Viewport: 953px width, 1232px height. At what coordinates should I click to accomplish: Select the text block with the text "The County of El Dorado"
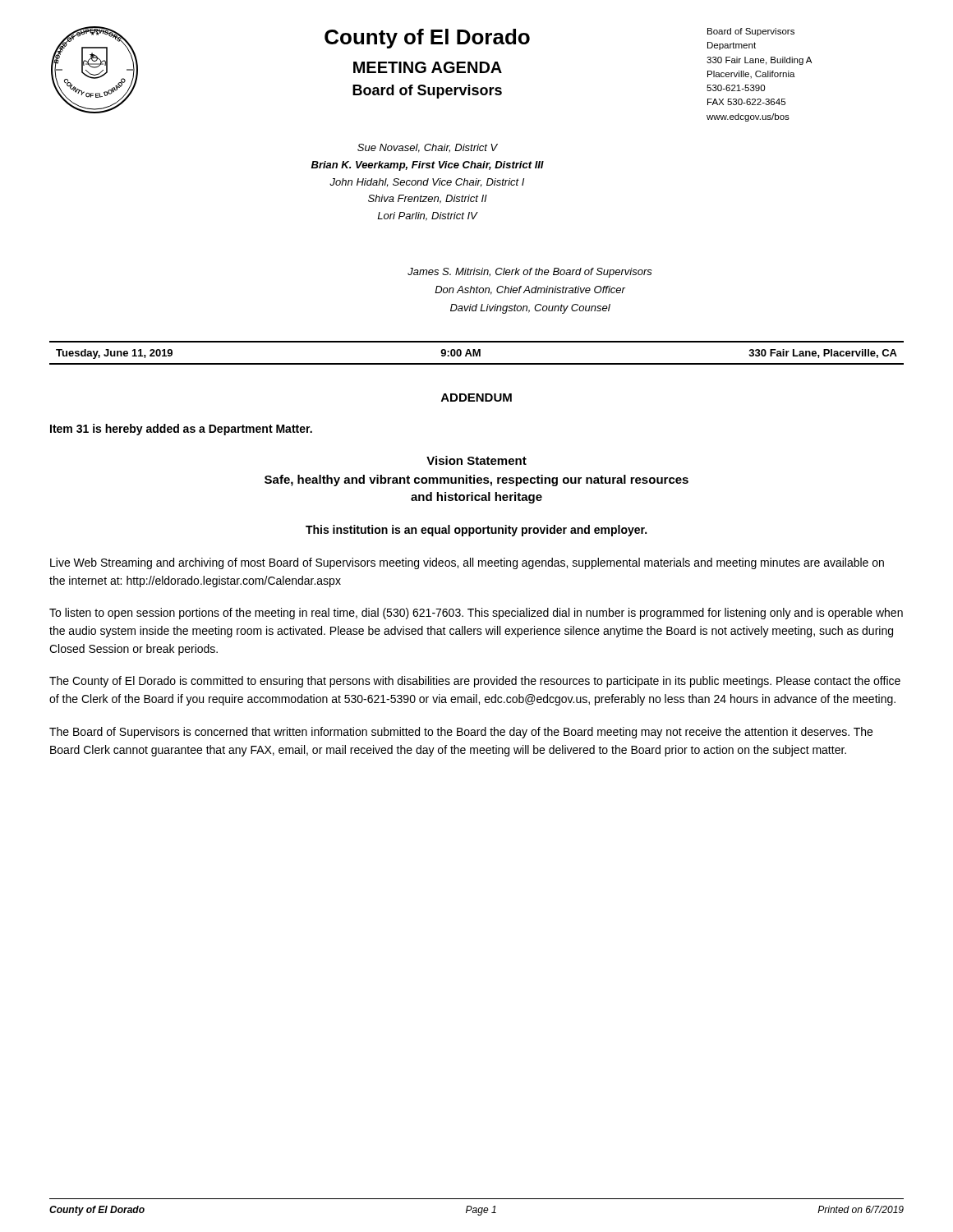(475, 690)
